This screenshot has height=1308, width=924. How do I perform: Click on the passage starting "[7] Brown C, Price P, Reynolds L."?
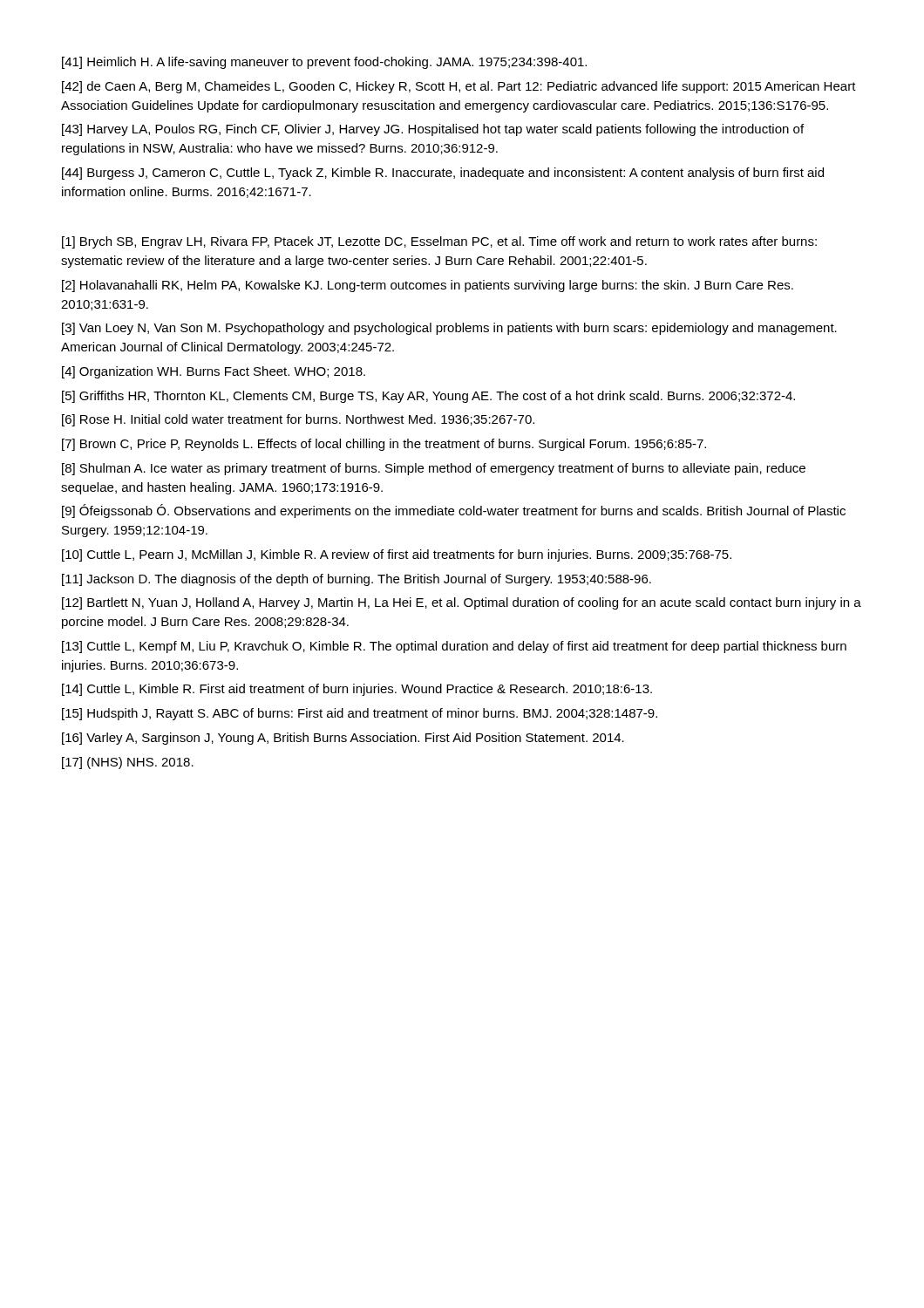click(384, 443)
